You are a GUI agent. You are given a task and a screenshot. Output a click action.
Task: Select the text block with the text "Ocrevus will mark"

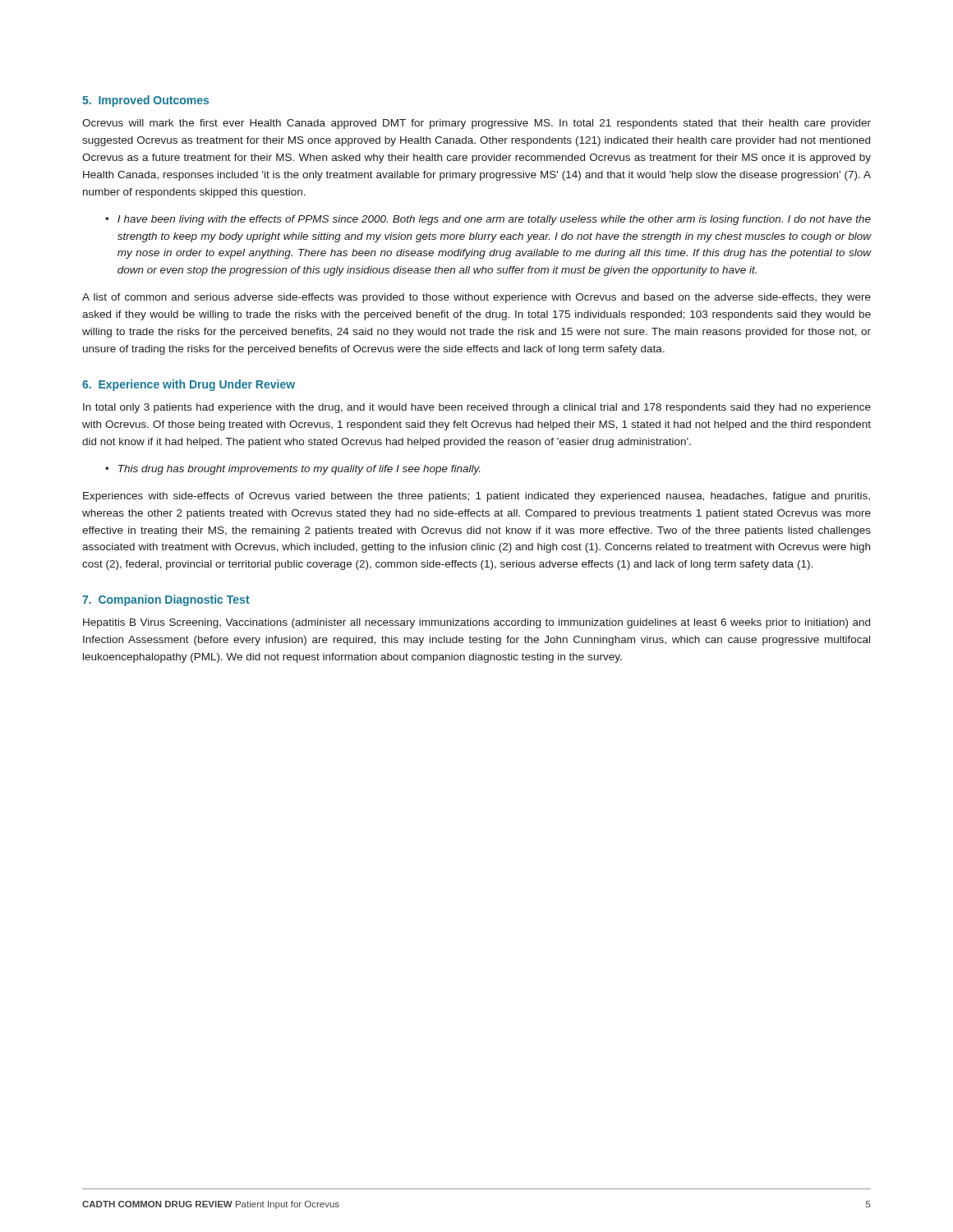[476, 157]
